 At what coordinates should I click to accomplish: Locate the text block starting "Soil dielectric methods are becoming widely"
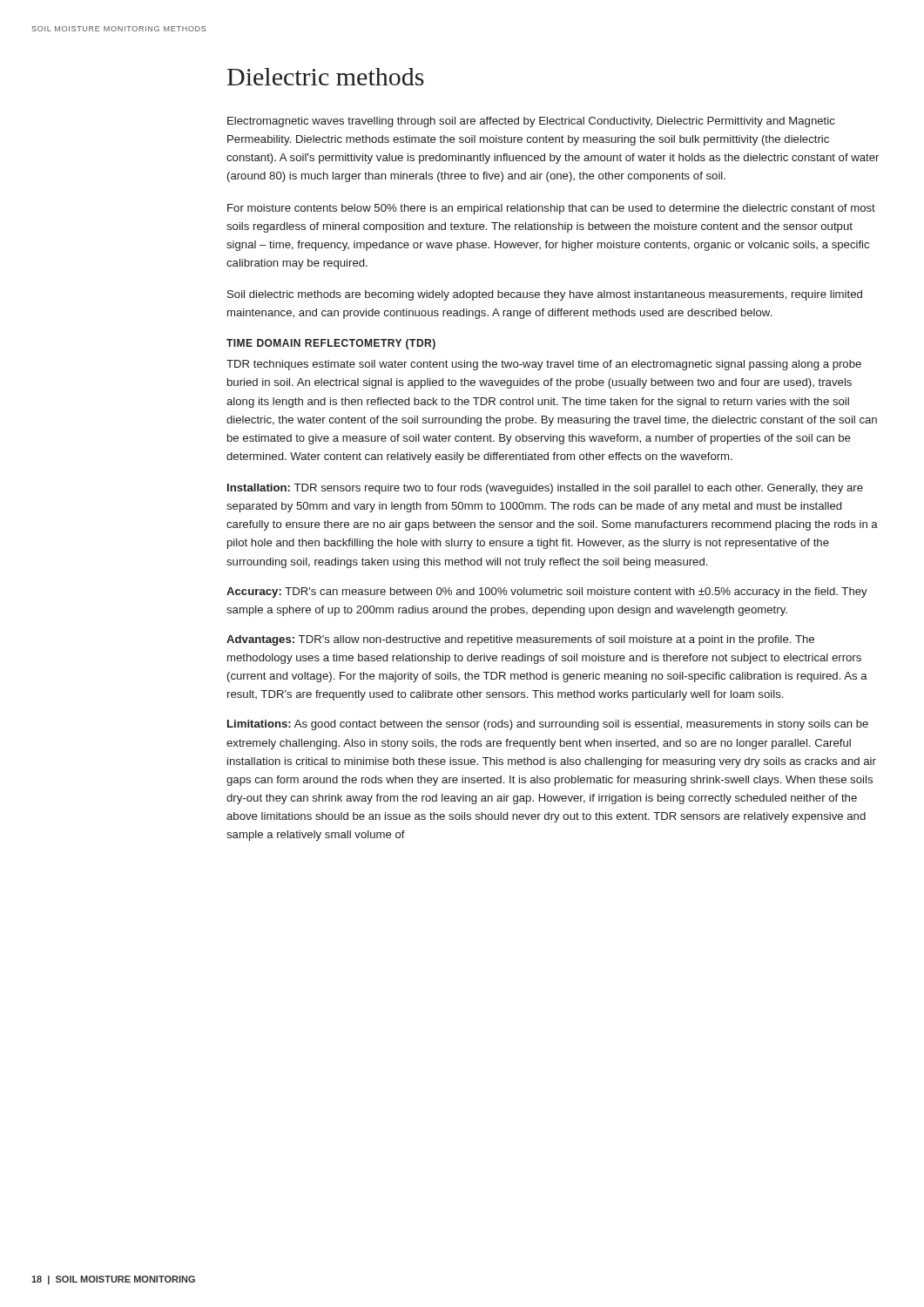click(545, 303)
